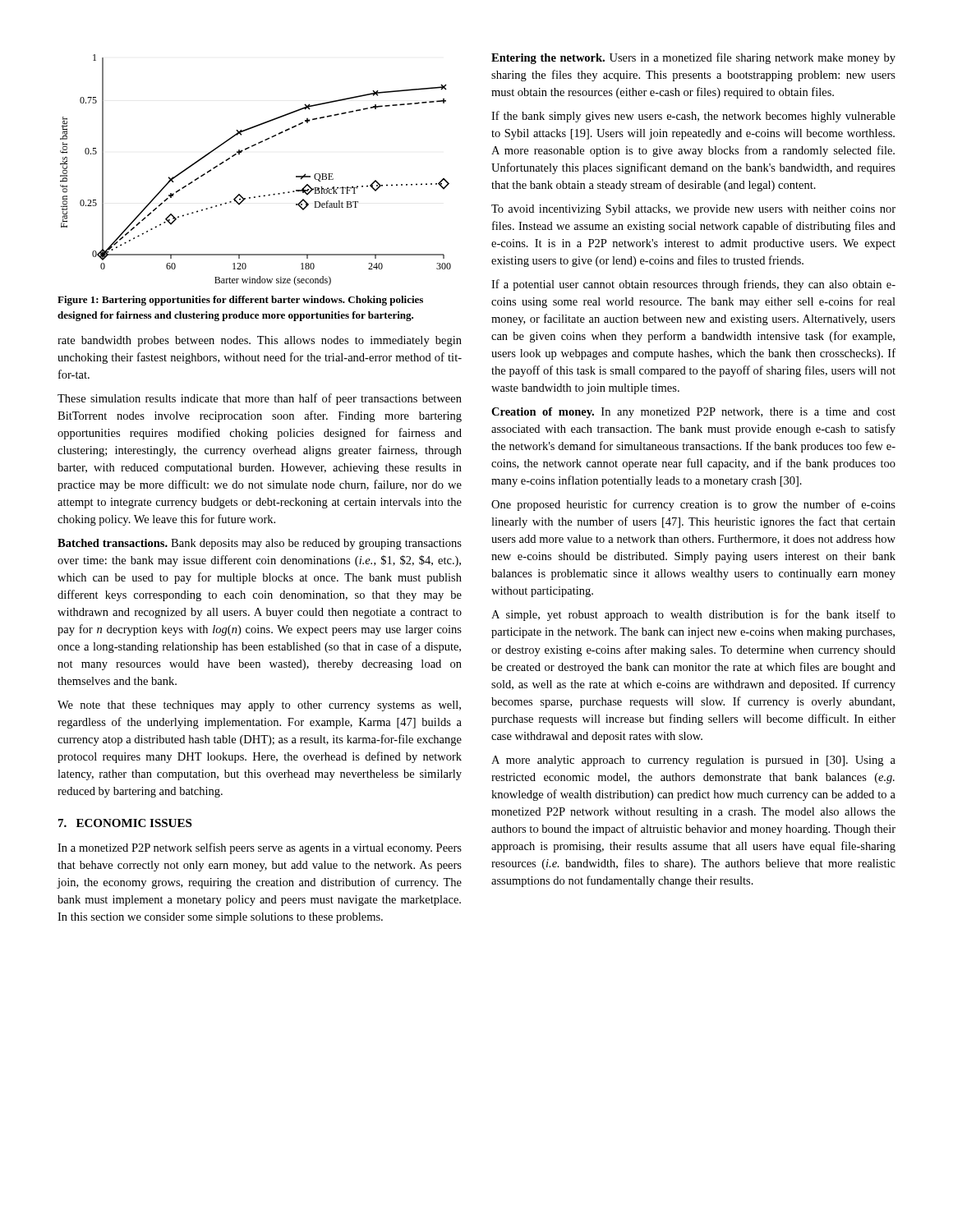Select the text block with the text "rate bandwidth probes"
Viewport: 953px width, 1232px height.
coord(260,430)
